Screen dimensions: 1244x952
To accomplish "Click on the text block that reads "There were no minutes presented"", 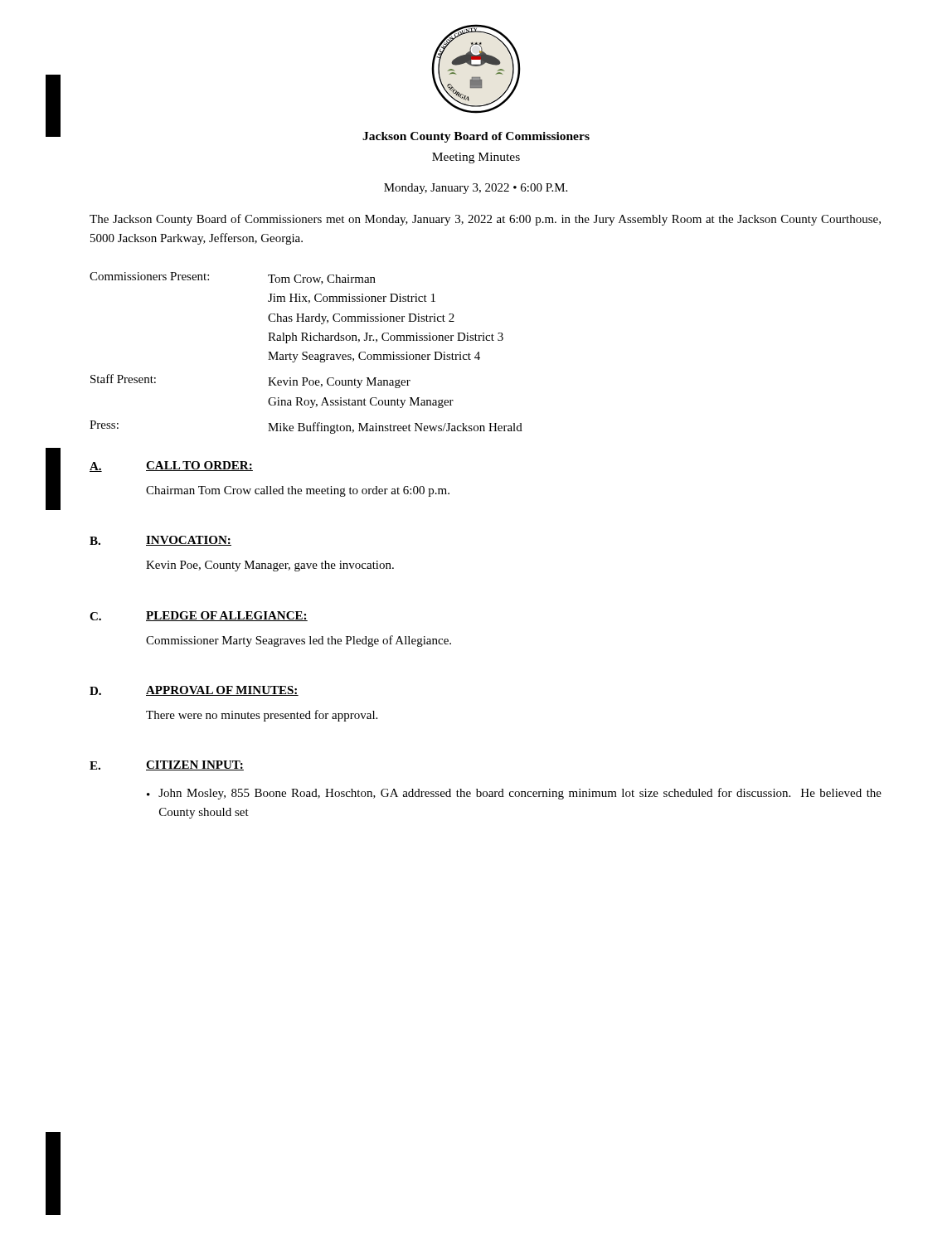I will (x=262, y=715).
